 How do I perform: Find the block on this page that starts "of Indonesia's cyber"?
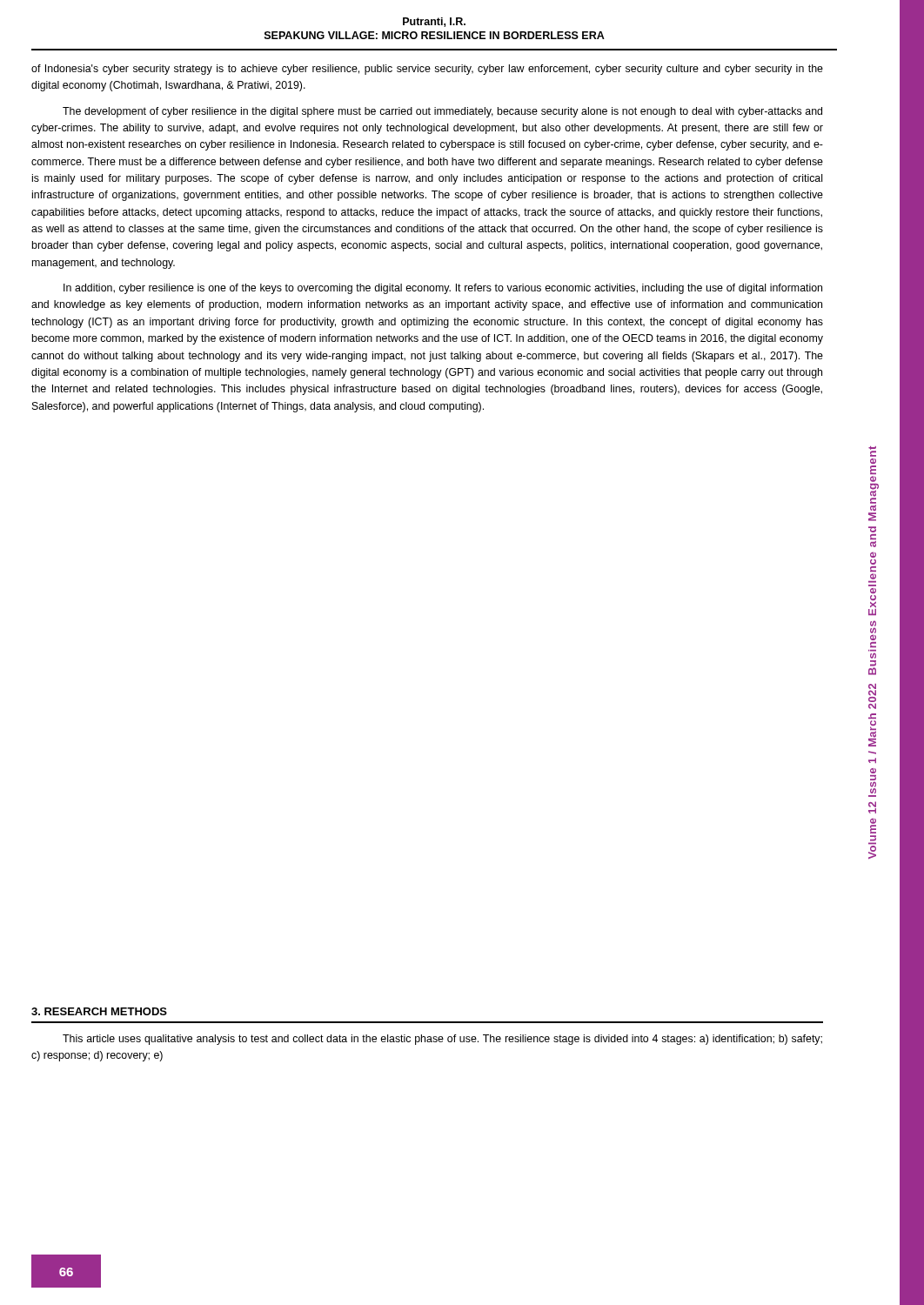[427, 238]
